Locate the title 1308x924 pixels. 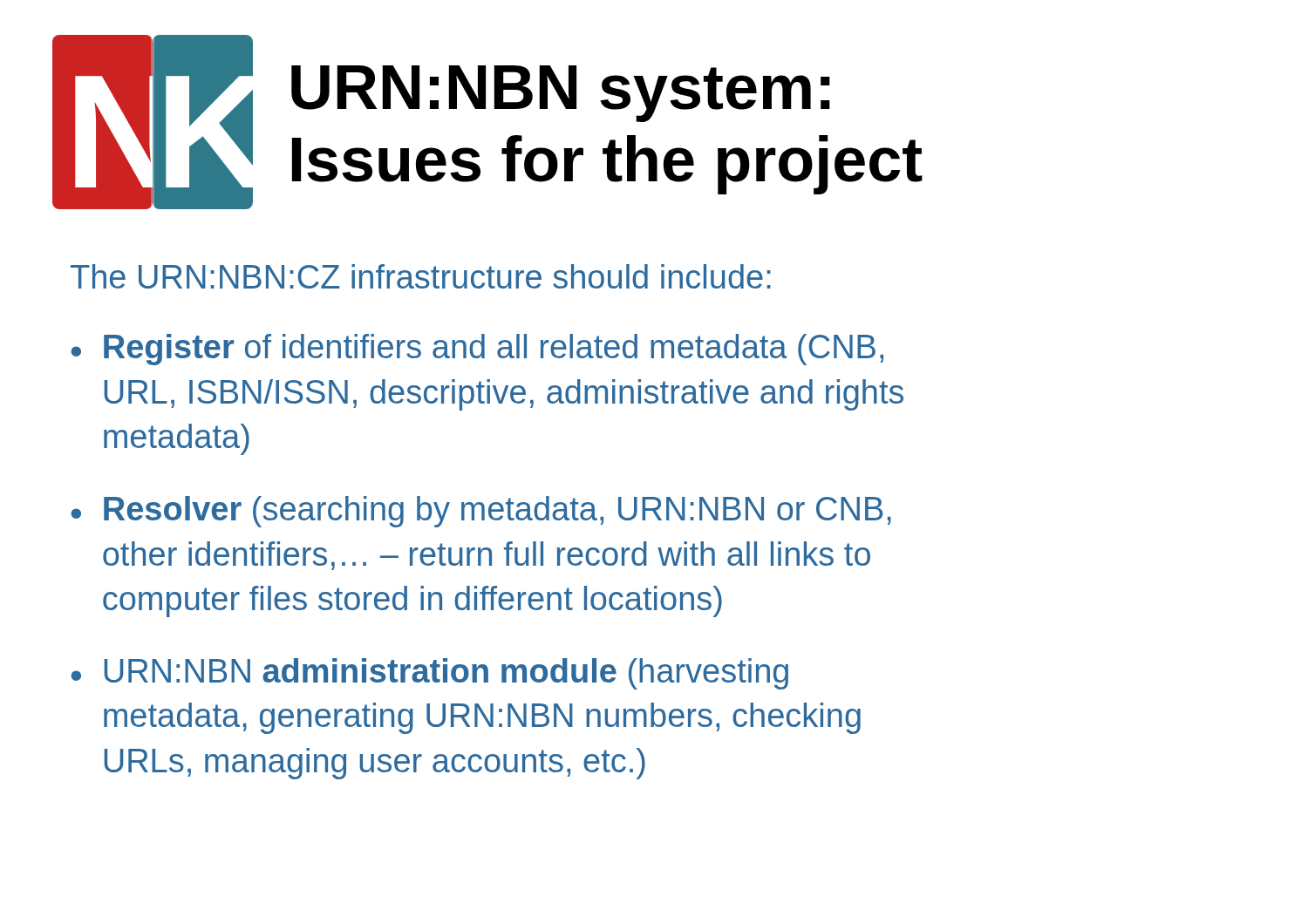pos(605,123)
